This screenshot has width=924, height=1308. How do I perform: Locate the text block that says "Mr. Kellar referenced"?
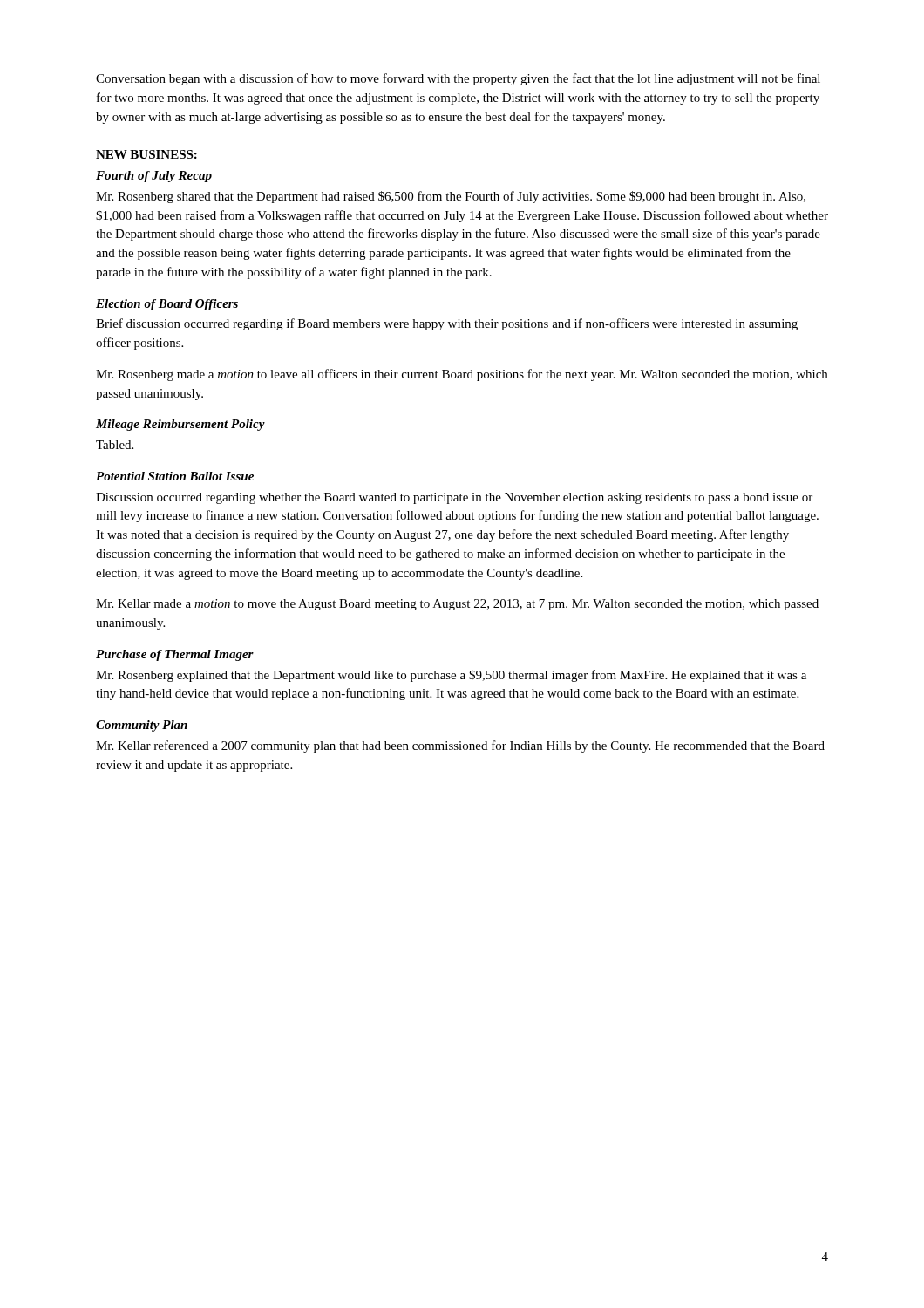(x=460, y=755)
